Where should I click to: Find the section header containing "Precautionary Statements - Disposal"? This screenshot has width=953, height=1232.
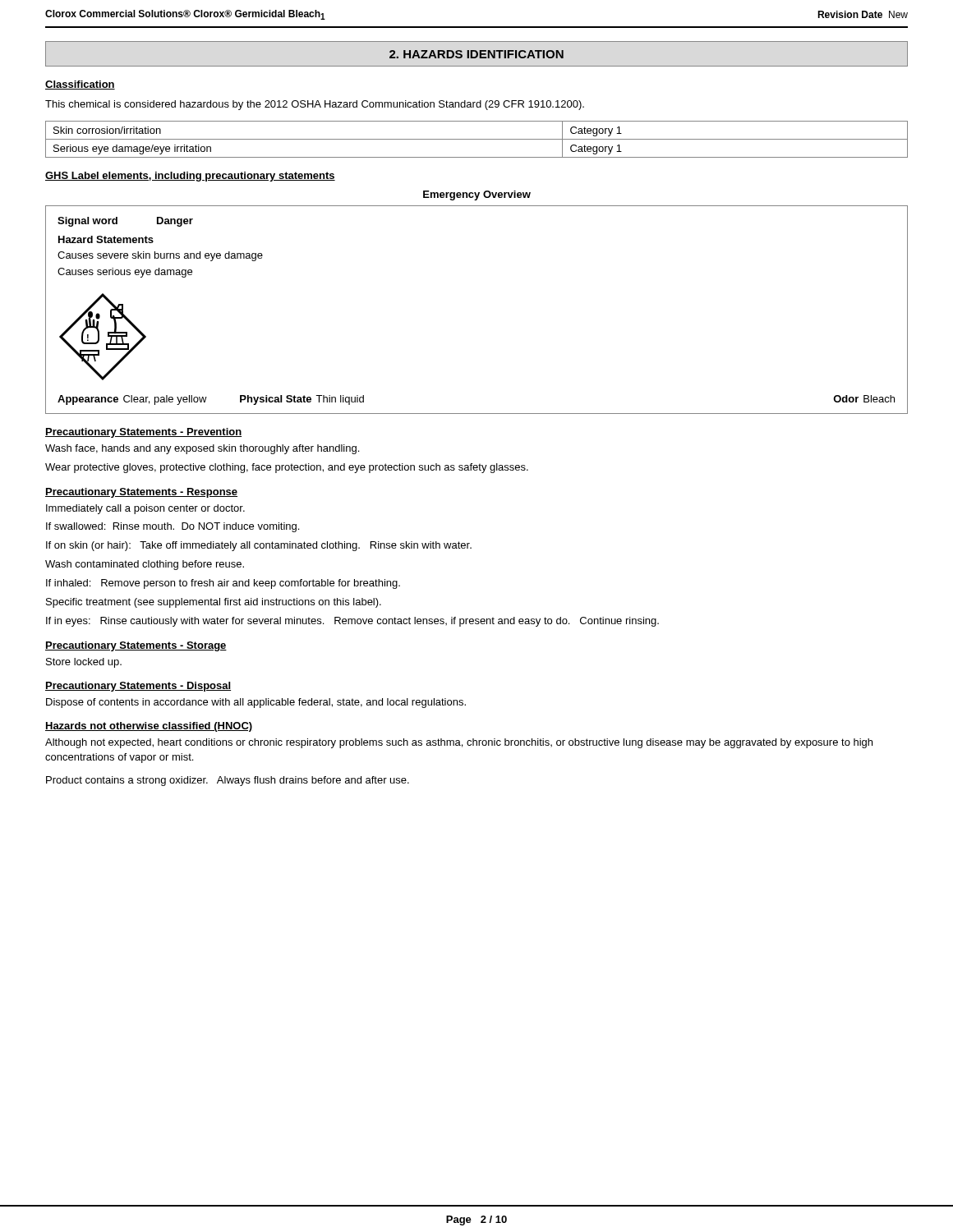click(x=138, y=685)
